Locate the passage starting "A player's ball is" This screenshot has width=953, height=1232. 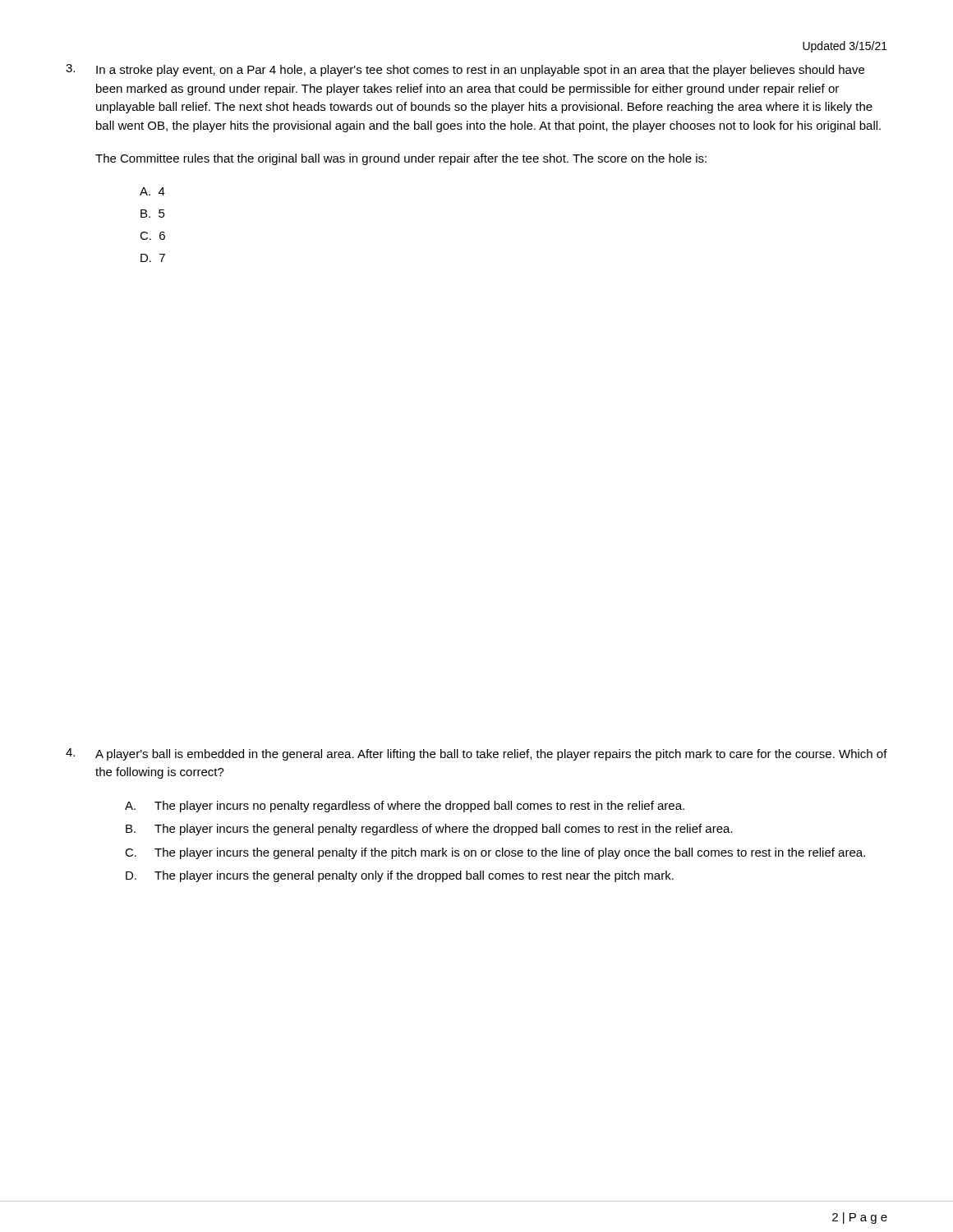pyautogui.click(x=491, y=762)
